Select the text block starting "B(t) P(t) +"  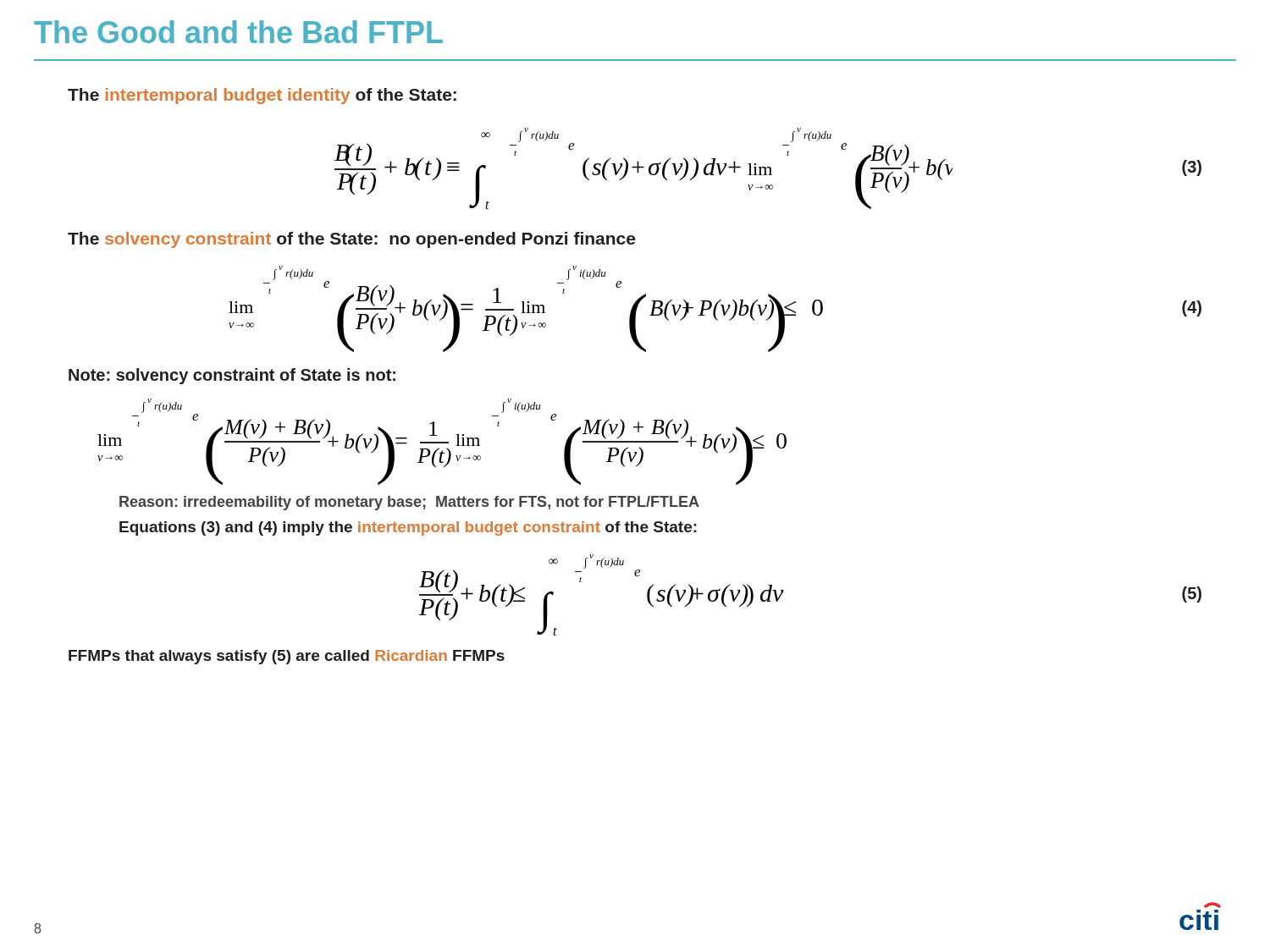(703, 593)
